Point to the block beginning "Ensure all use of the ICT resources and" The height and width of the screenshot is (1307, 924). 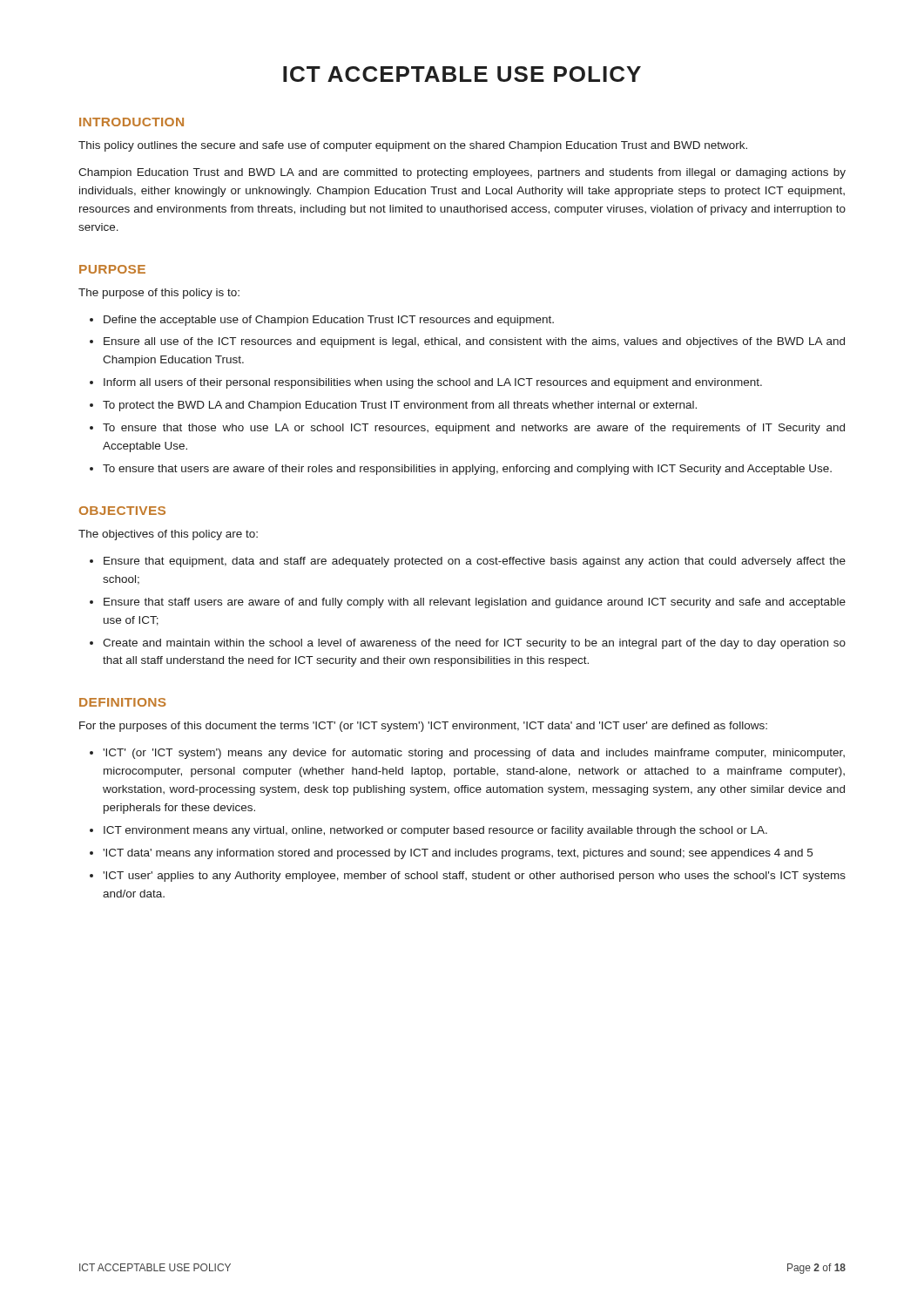tap(474, 351)
